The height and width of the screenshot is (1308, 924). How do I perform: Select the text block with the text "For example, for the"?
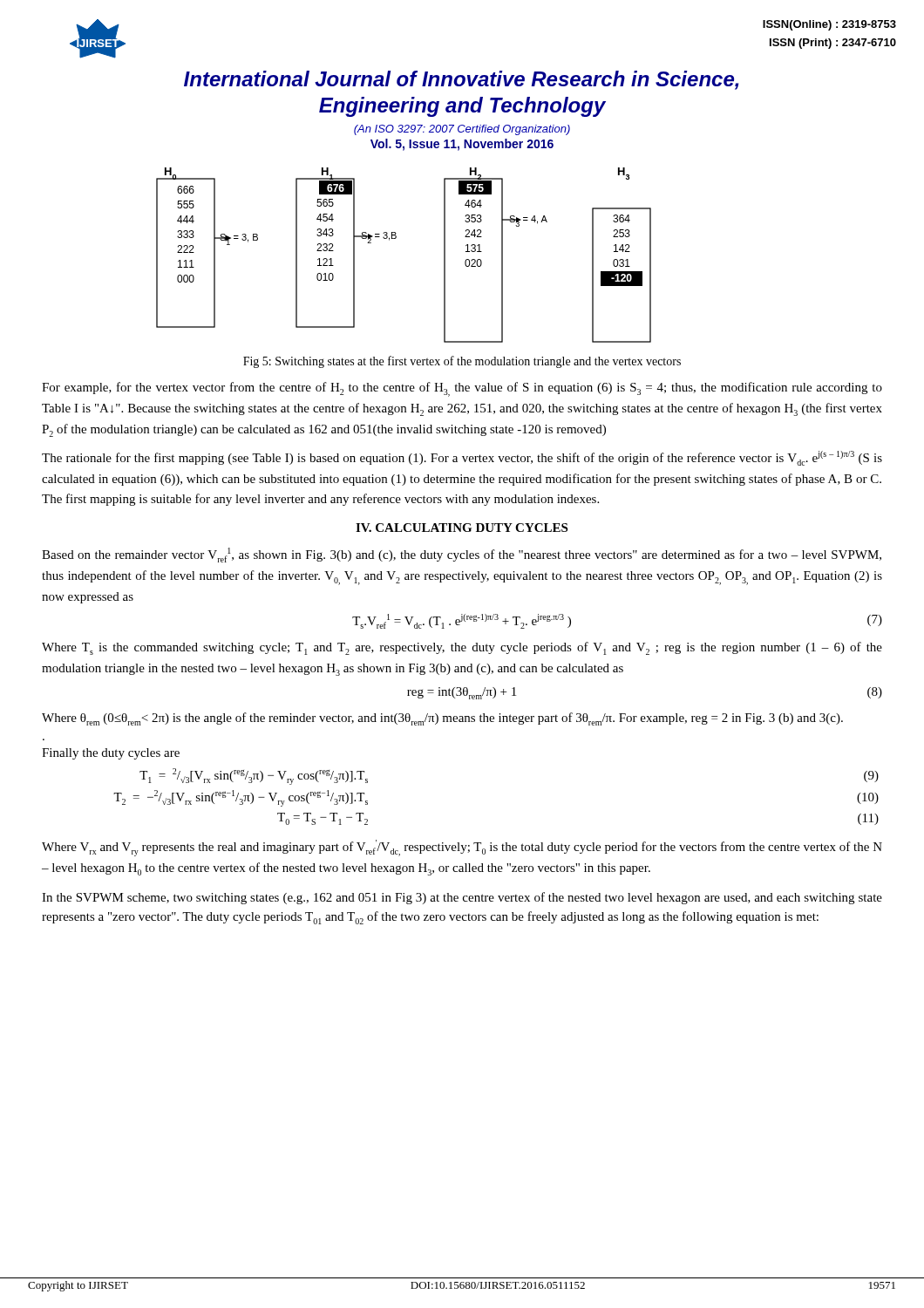[462, 409]
